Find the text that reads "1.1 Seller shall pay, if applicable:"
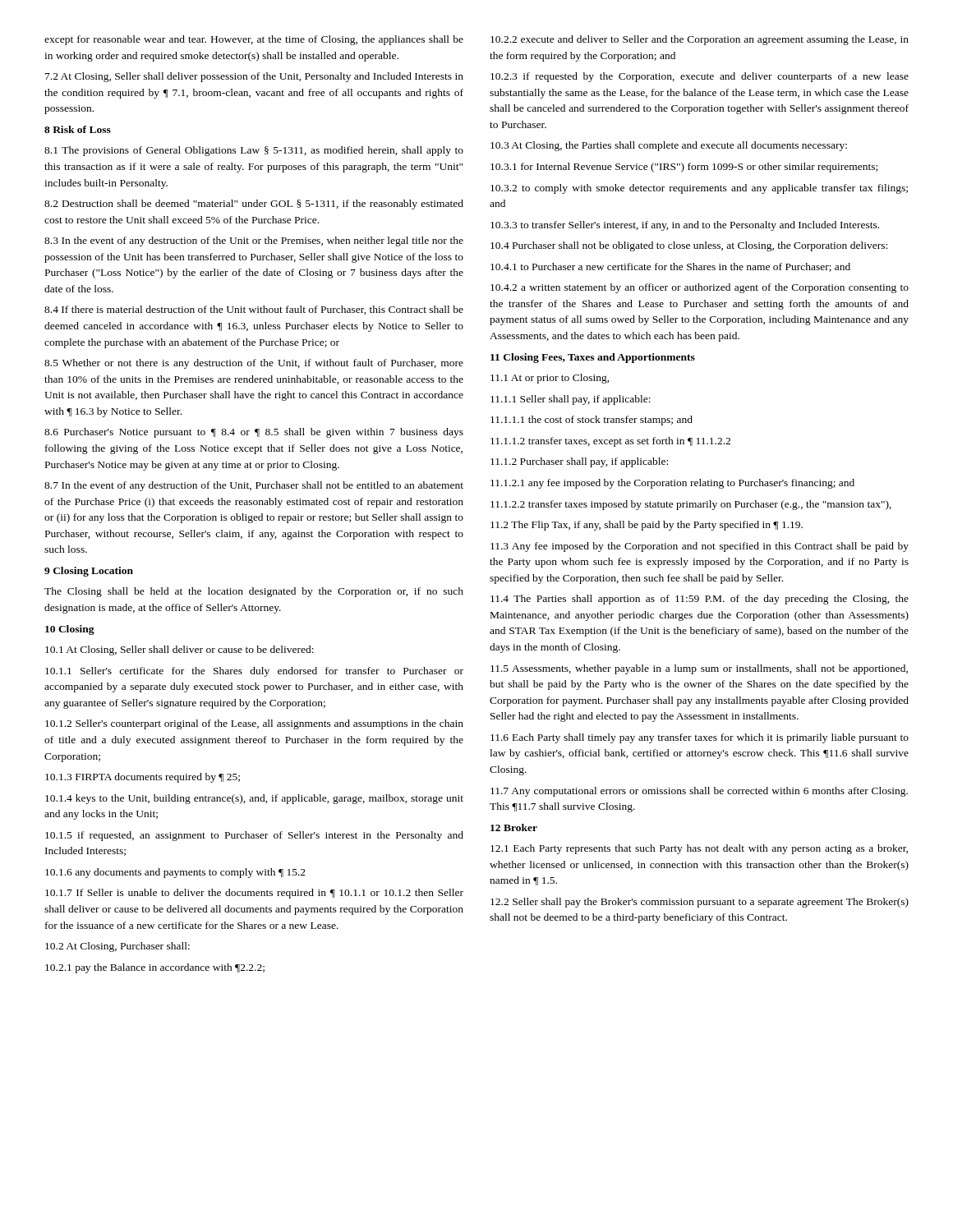The width and height of the screenshot is (953, 1232). 571,400
